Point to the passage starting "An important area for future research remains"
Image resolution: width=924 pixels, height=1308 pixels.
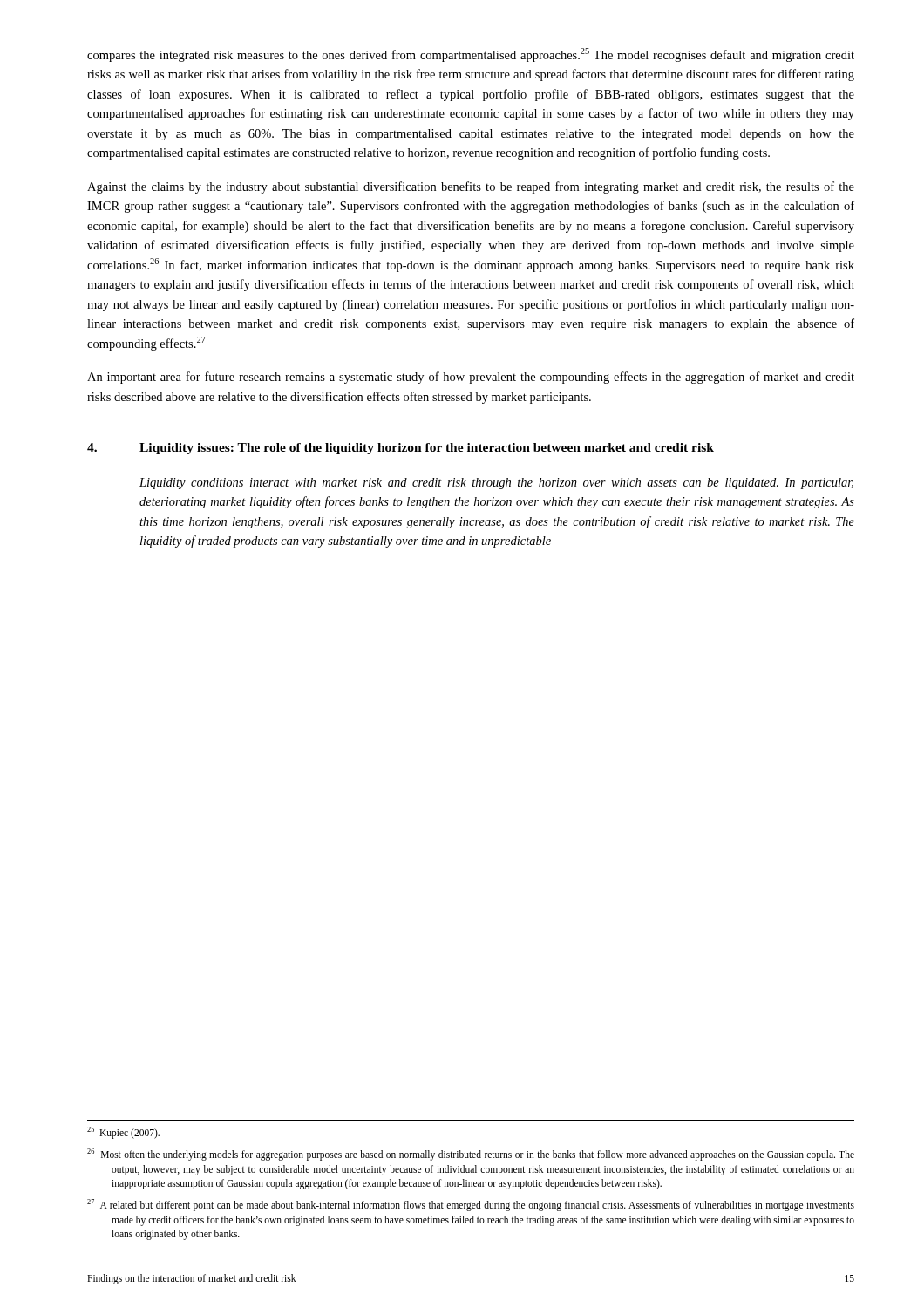click(471, 387)
